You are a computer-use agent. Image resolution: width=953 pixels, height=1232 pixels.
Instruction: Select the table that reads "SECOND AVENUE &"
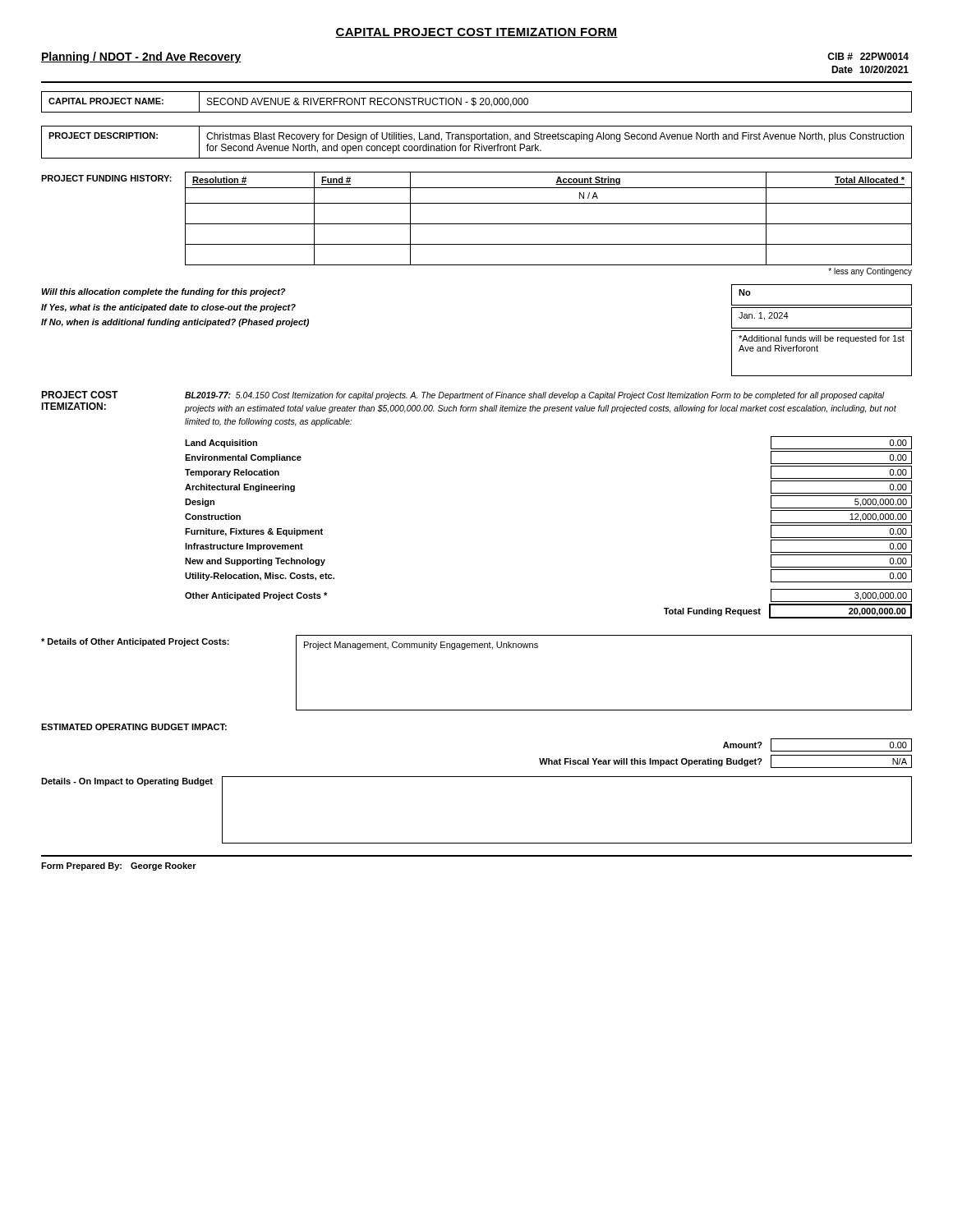click(x=476, y=102)
